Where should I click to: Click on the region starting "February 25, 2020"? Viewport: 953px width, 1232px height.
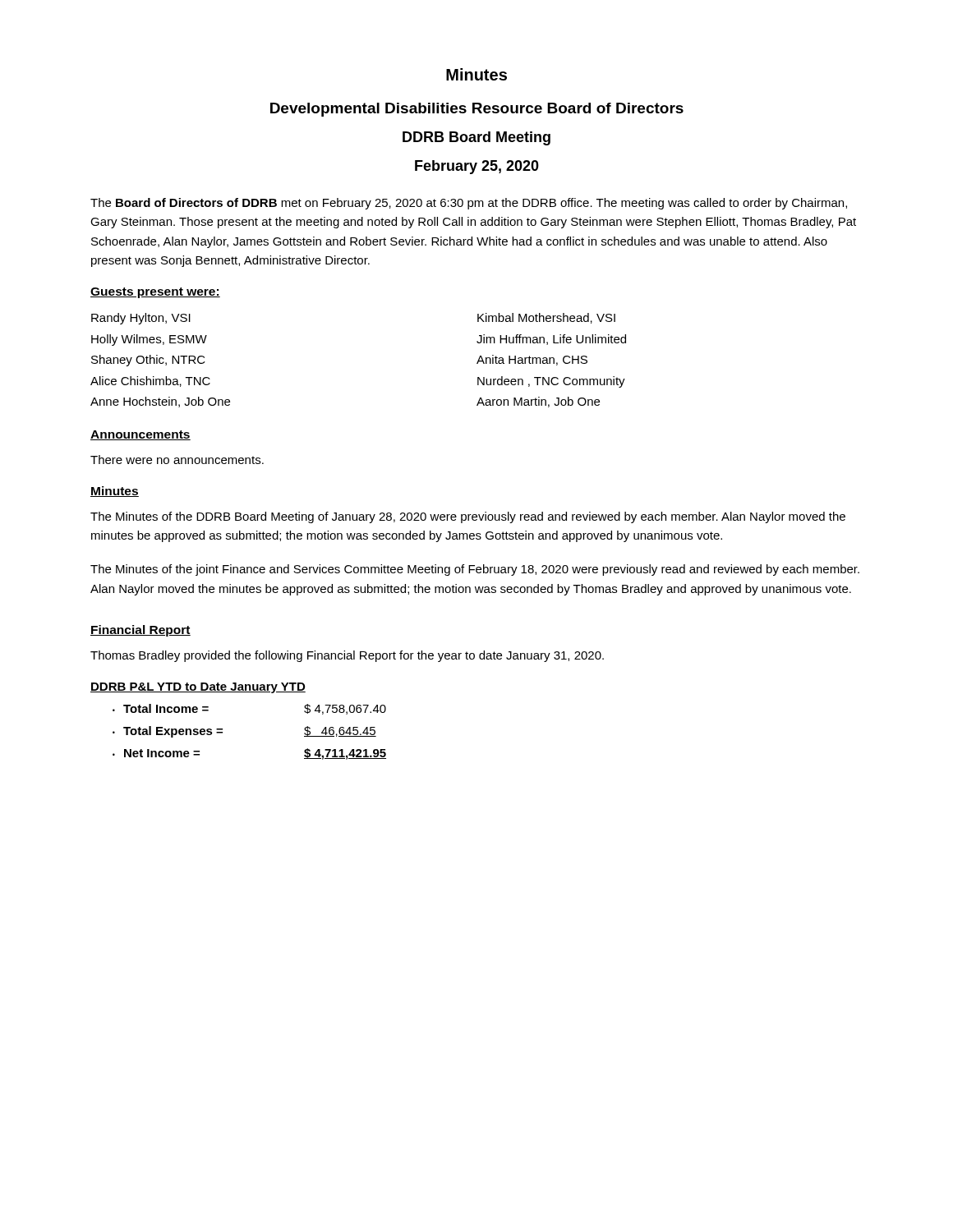point(476,166)
